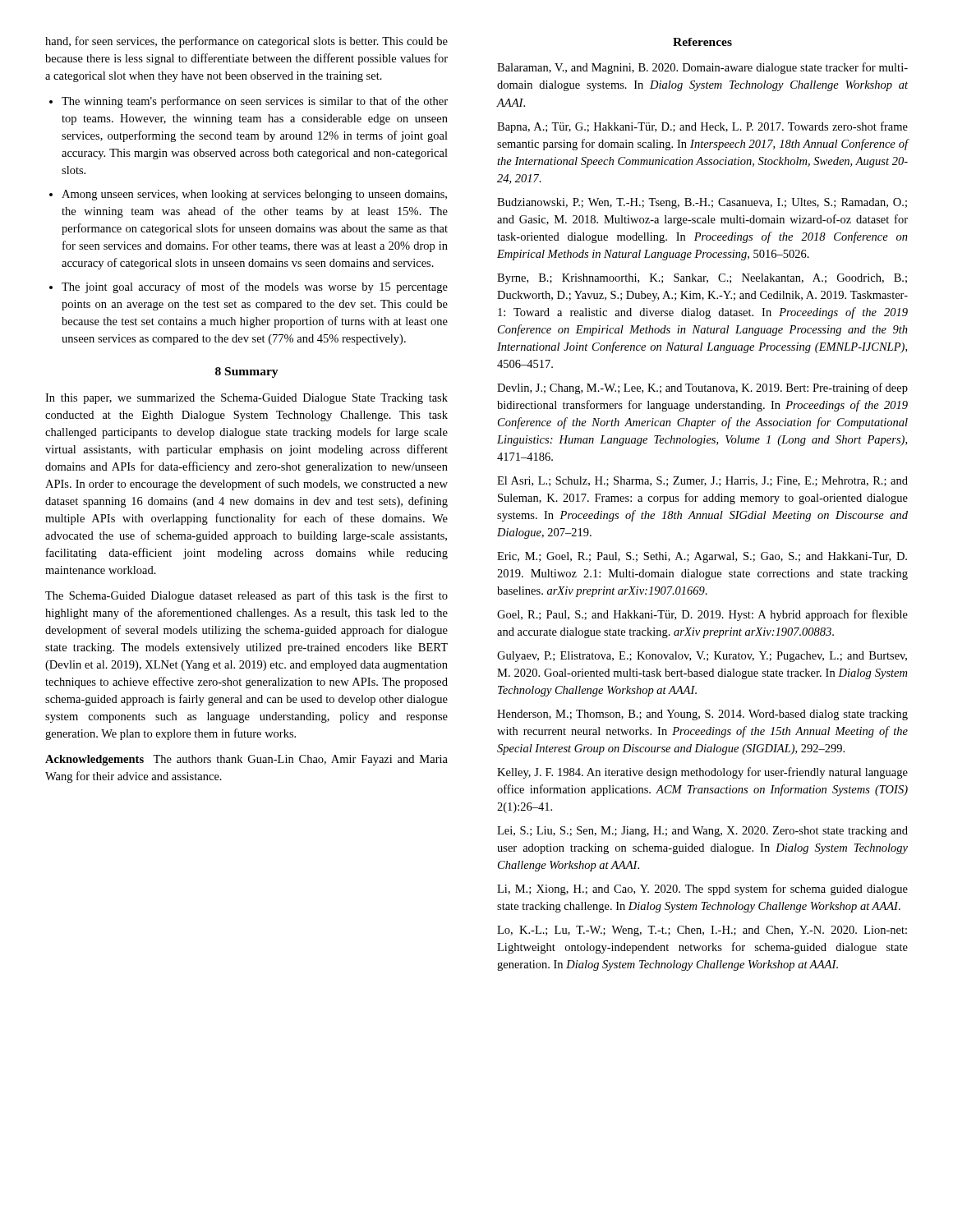Click on the list item that says "Among unseen services, when"

coord(255,228)
